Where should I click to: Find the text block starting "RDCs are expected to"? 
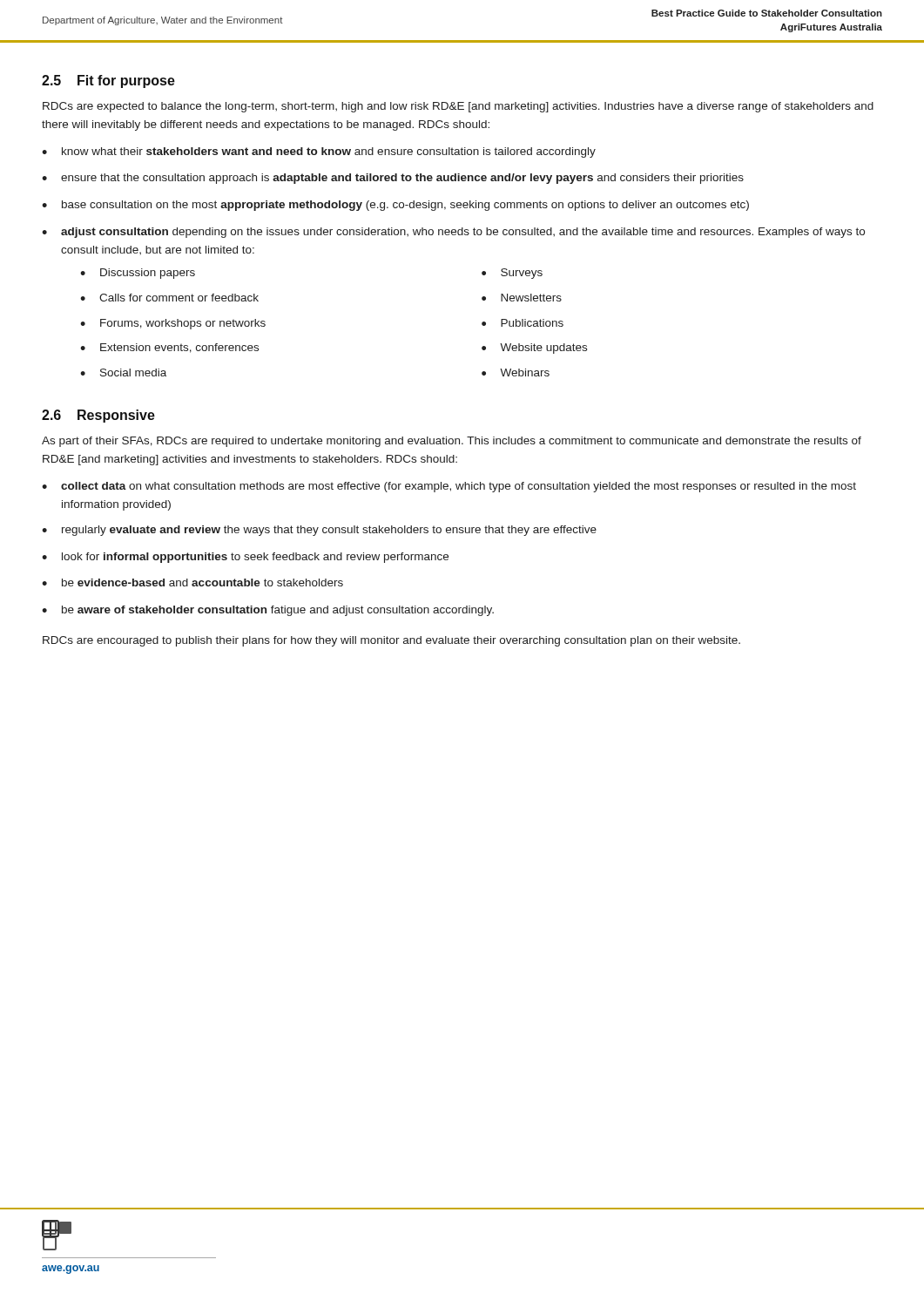tap(458, 115)
